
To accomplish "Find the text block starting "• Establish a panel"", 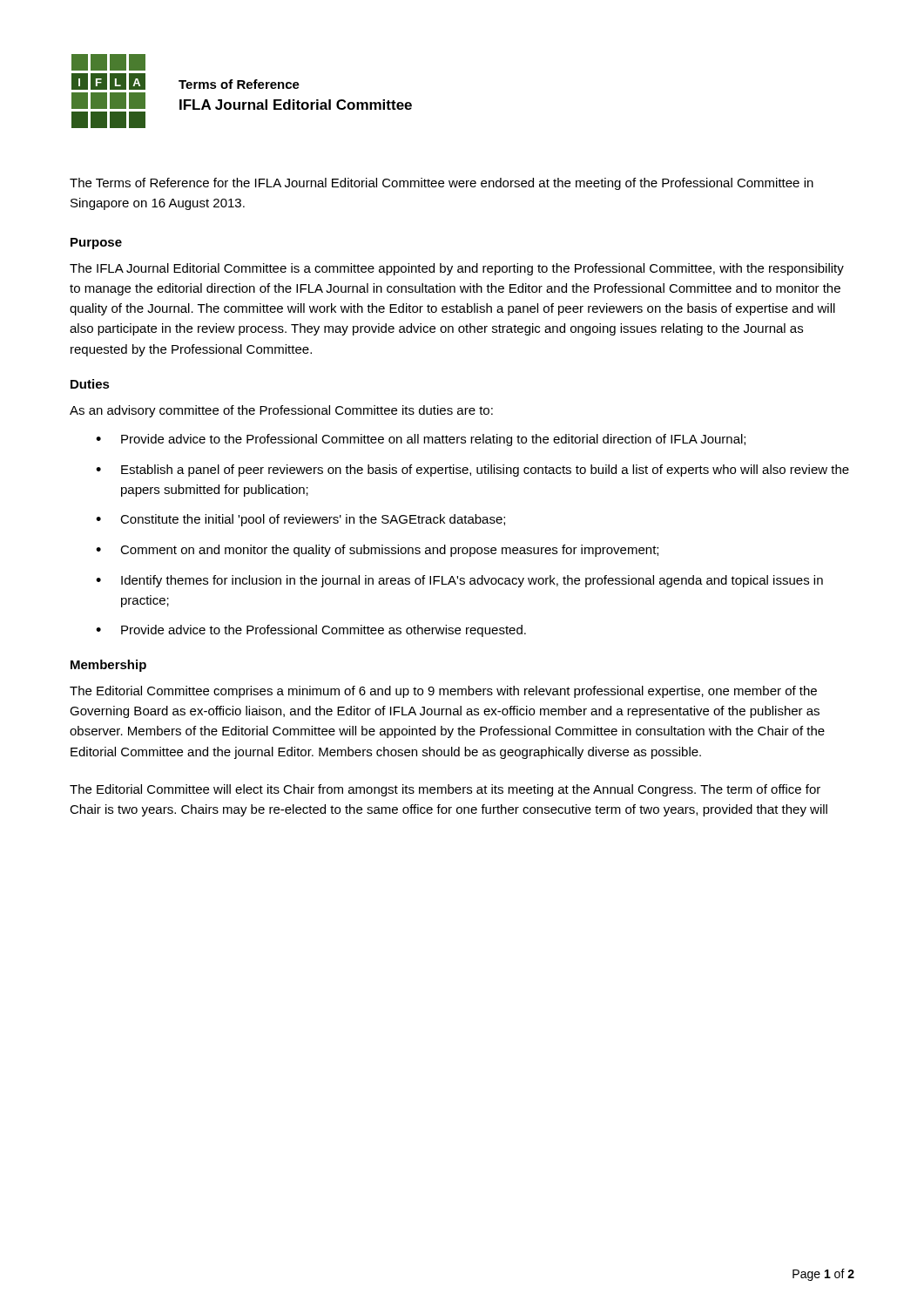I will pos(475,480).
